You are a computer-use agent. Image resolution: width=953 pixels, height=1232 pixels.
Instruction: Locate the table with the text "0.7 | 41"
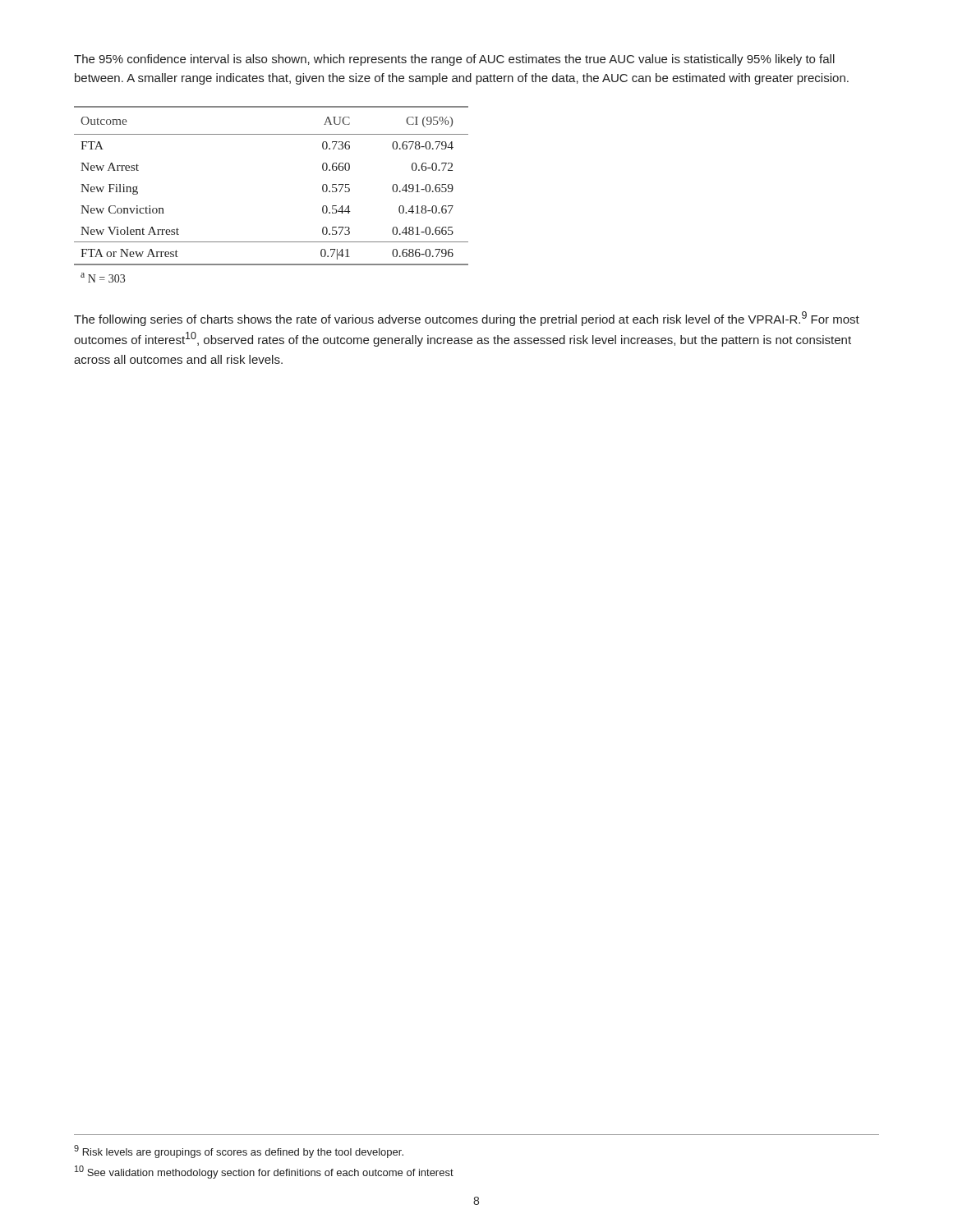(x=476, y=197)
